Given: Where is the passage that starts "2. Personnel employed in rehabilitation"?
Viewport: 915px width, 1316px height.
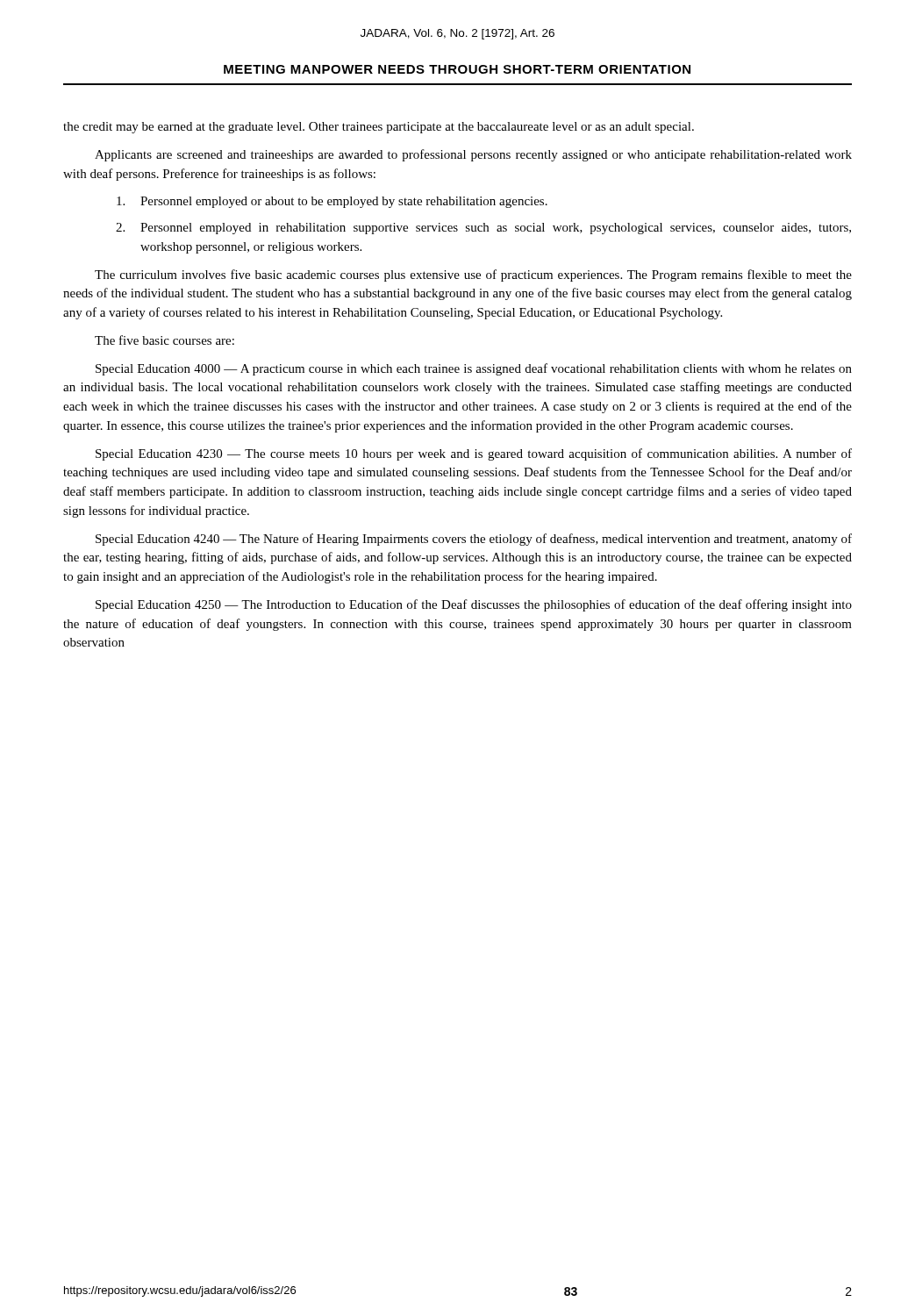Looking at the screenshot, I should [x=484, y=238].
